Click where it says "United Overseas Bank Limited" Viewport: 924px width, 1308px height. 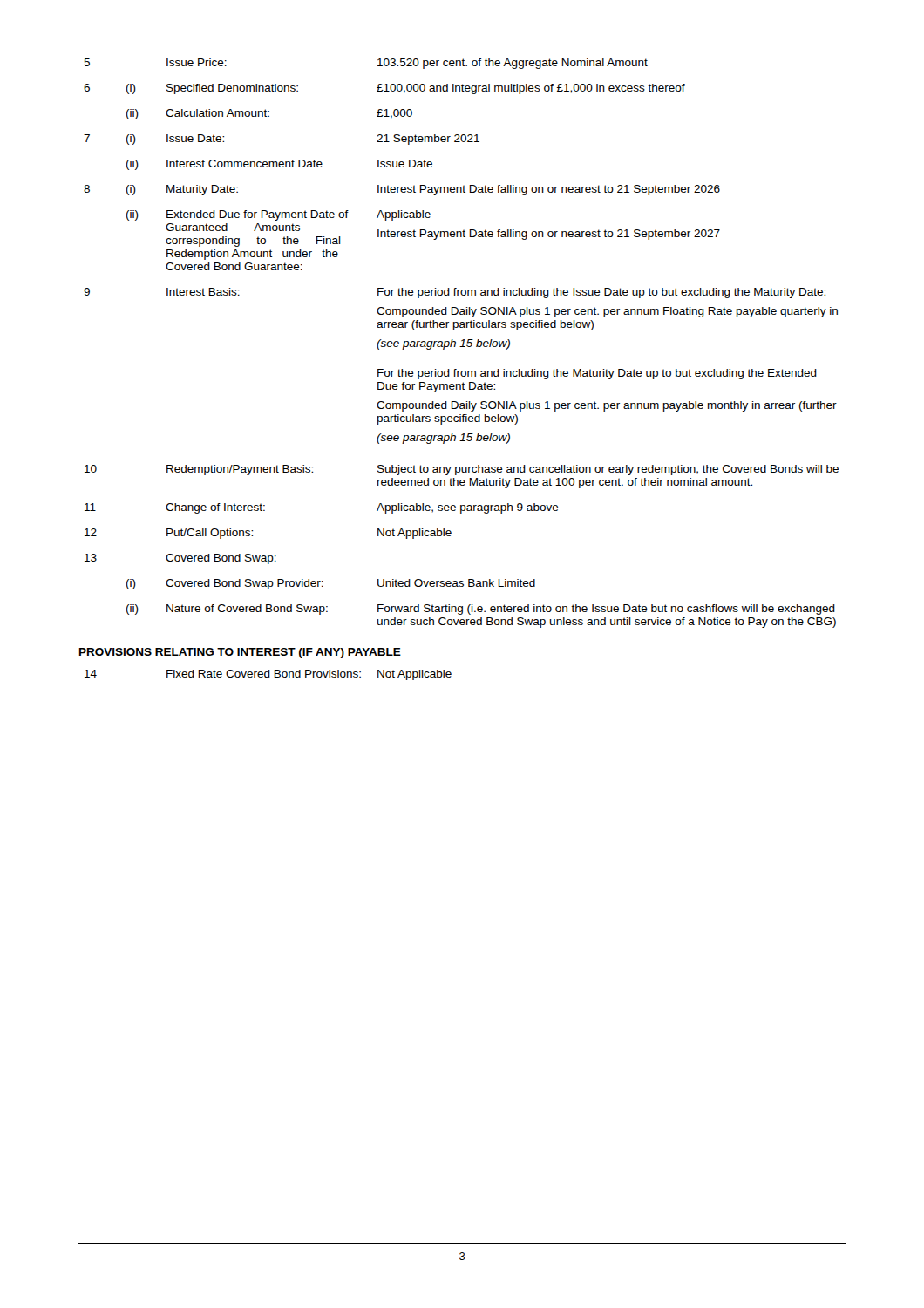coord(456,583)
